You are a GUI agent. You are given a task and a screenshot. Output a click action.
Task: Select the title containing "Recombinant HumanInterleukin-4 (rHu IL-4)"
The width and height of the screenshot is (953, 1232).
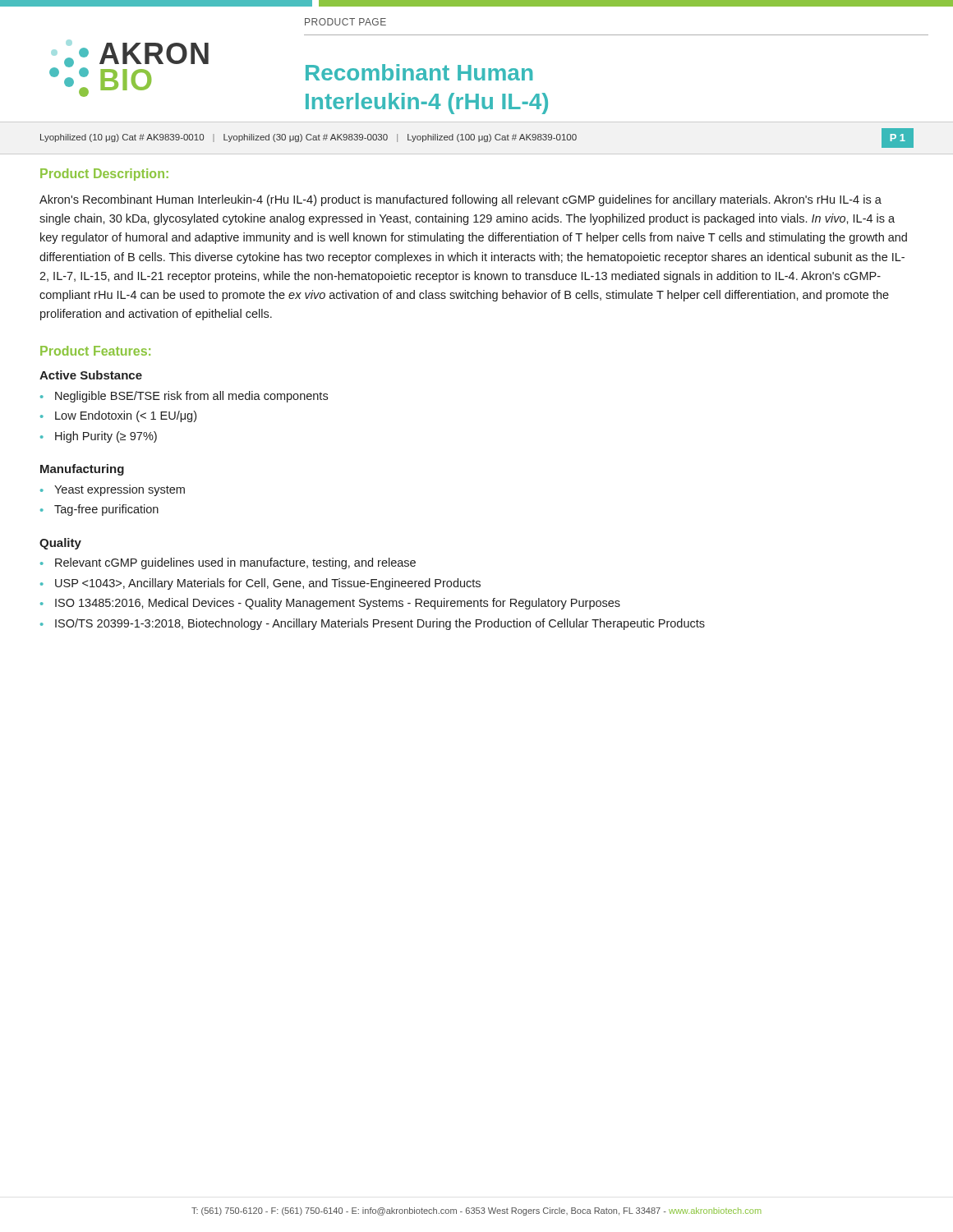coord(419,72)
